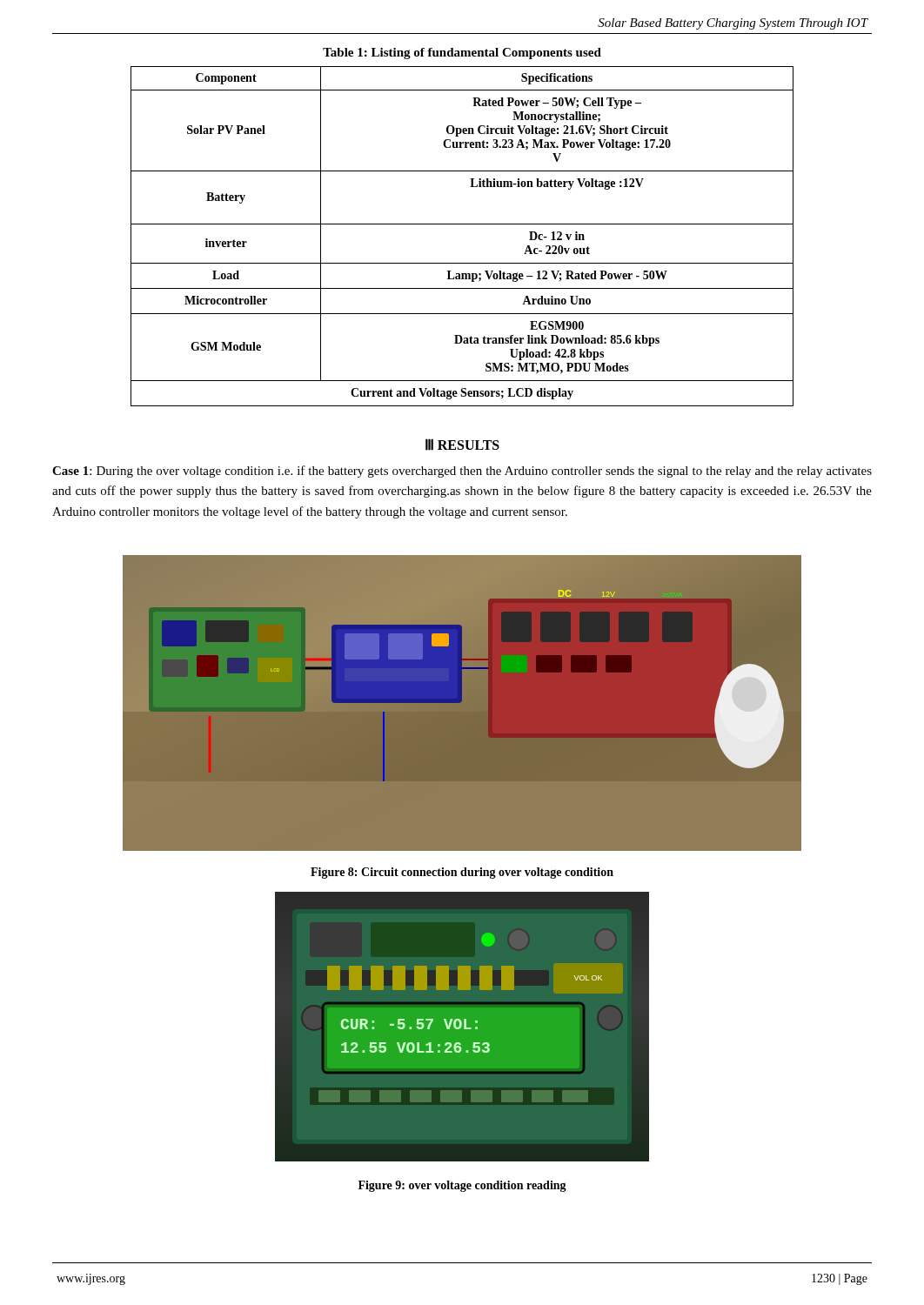Click on the table containing "Dc- 12 v in"

tap(462, 236)
